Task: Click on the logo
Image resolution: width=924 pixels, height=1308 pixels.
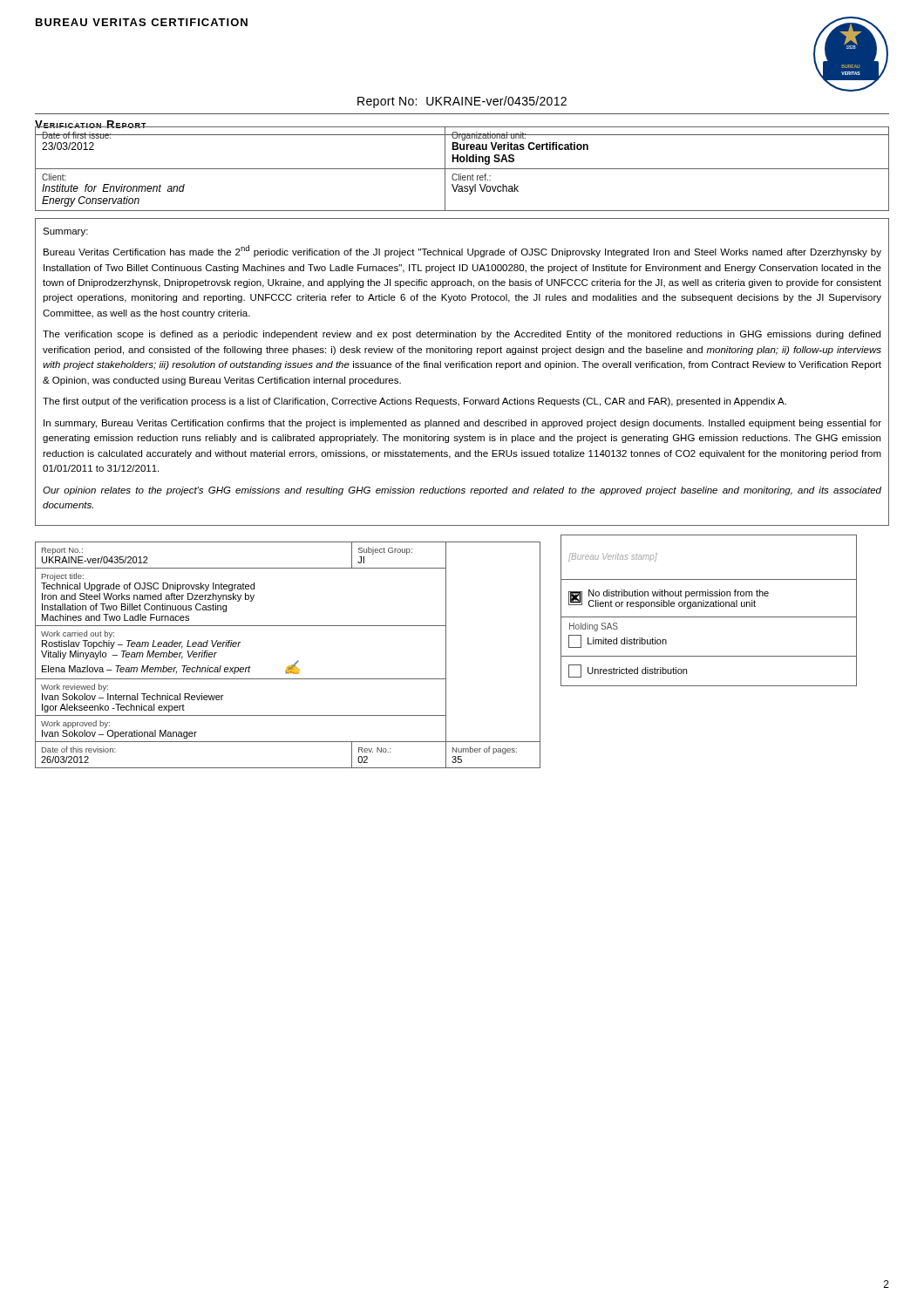Action: tap(851, 54)
